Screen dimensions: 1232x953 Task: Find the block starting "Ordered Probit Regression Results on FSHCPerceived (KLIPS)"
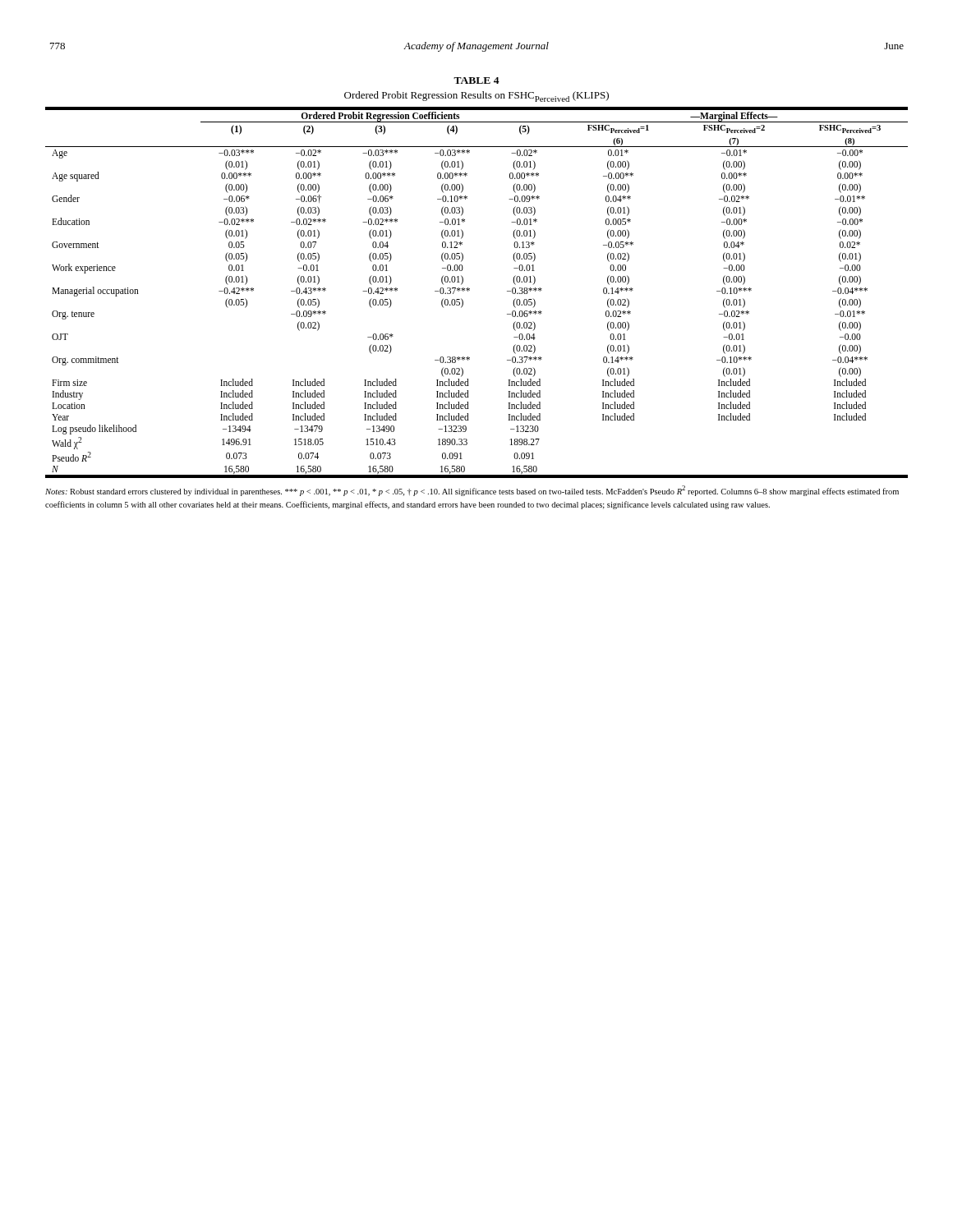[x=476, y=96]
